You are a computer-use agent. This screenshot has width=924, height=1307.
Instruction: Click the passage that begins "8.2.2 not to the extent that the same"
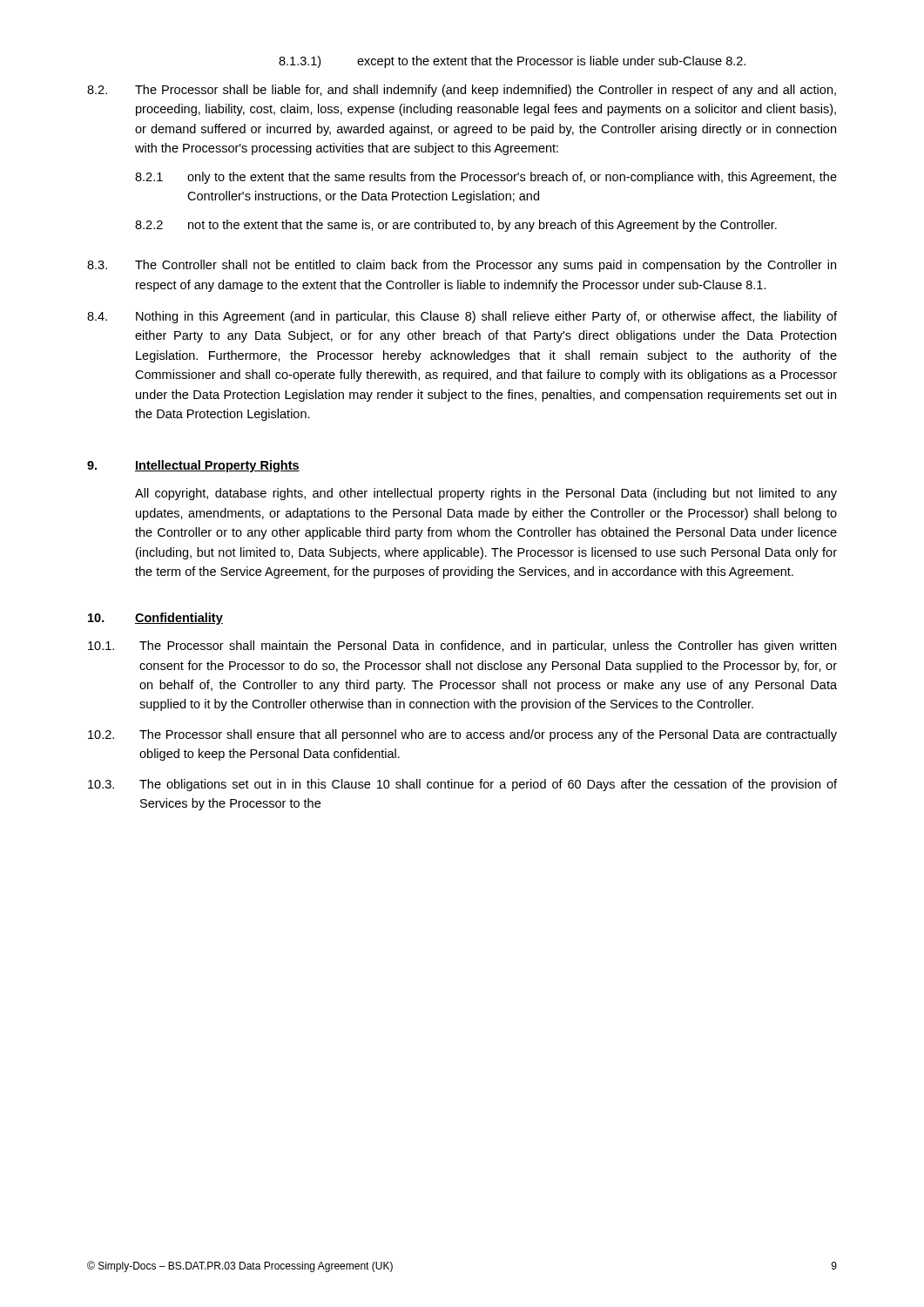coord(486,225)
